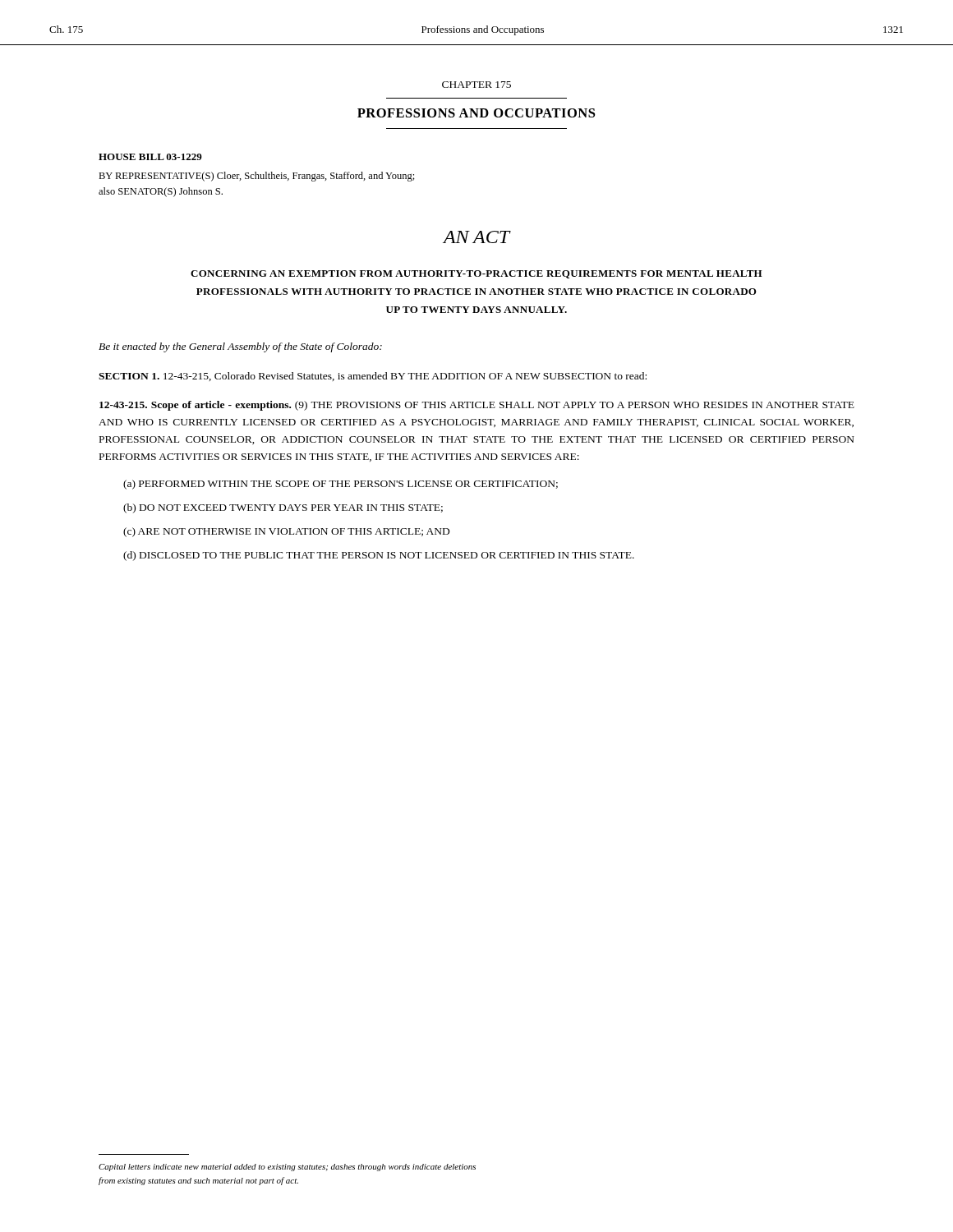
Task: Locate the block of text that opens with "(a) PERFORMED WITHIN THE SCOPE OF THE PERSON'S"
Action: tap(341, 483)
